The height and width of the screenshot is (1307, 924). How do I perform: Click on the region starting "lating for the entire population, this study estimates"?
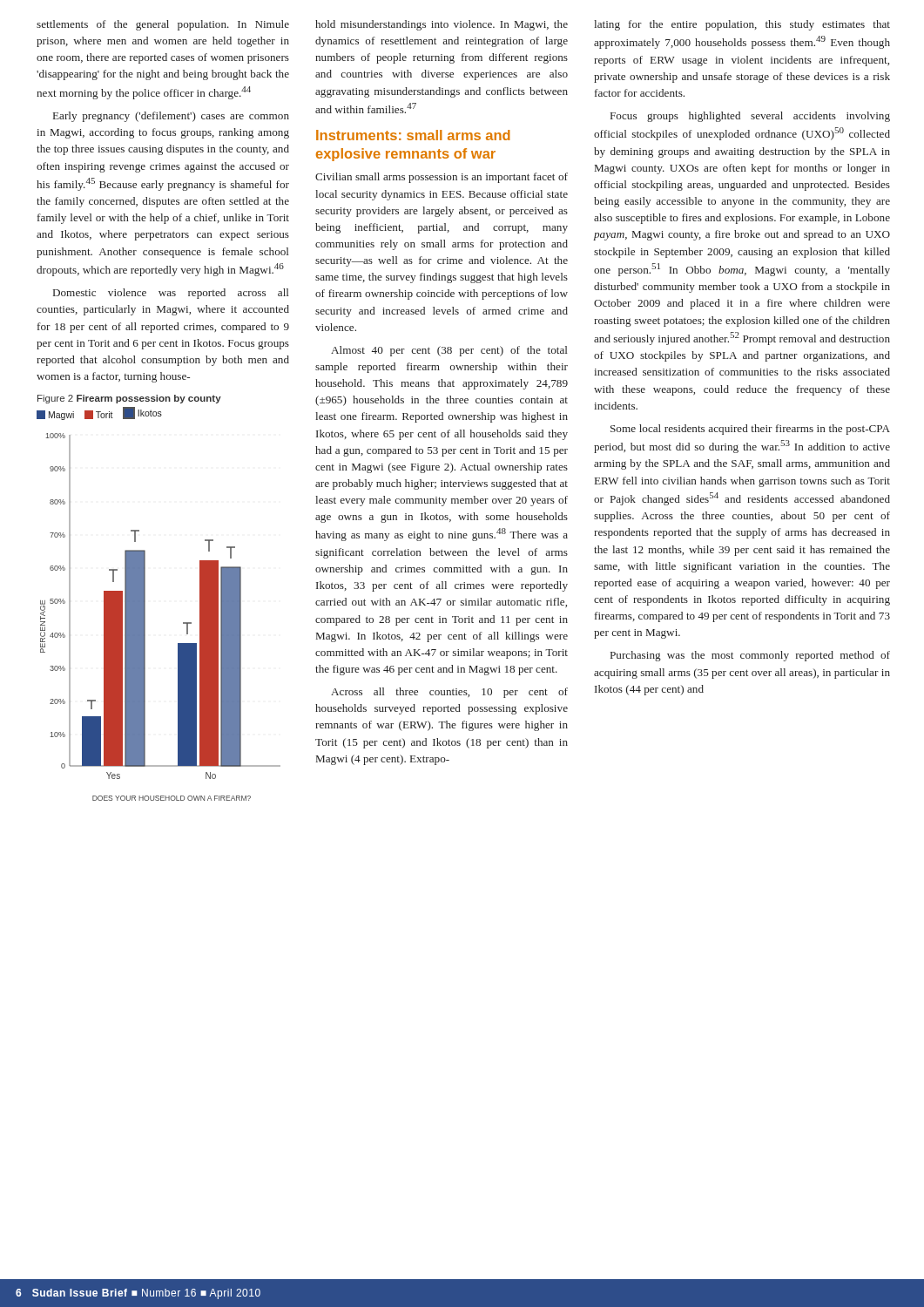coord(742,356)
